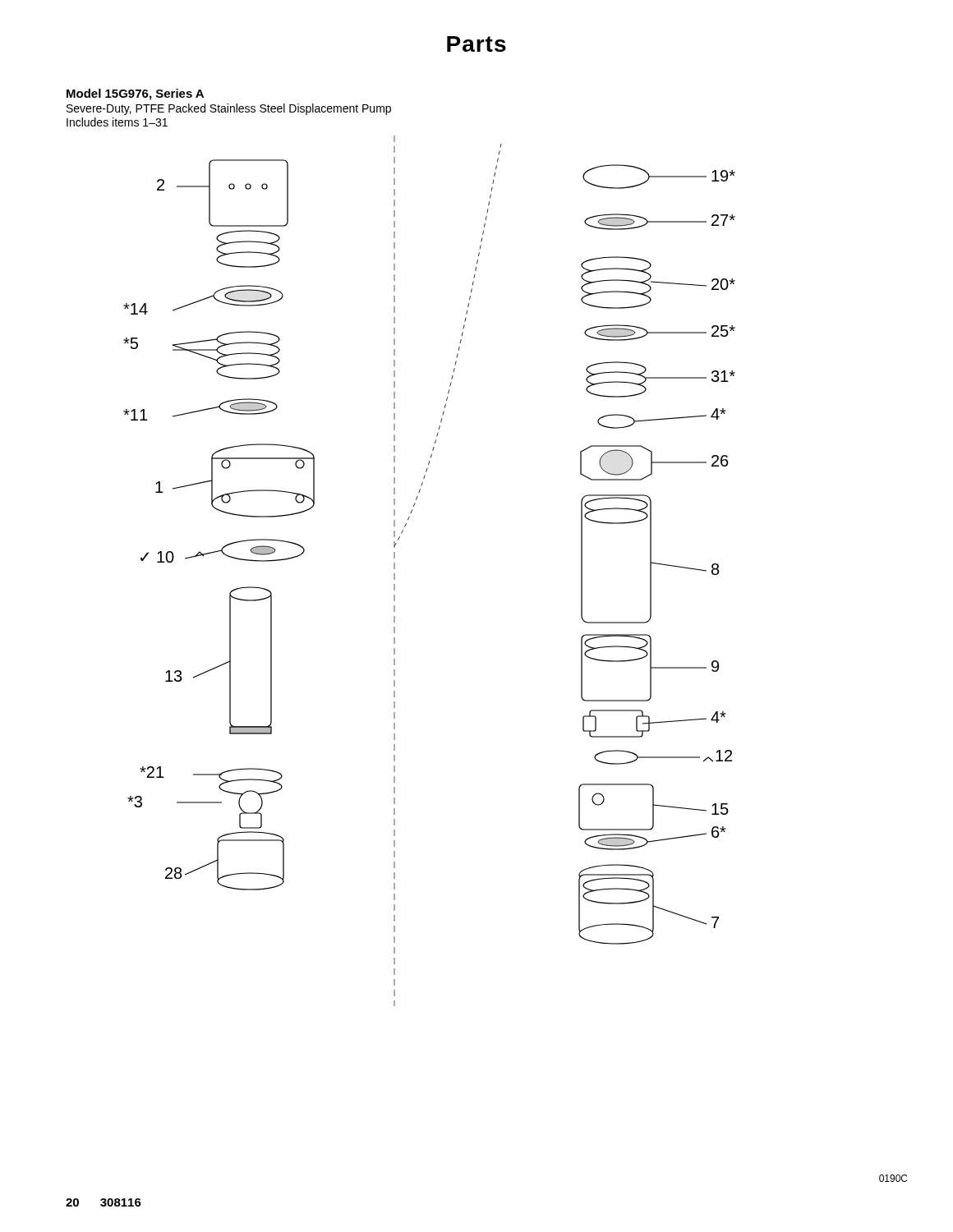
Task: Locate the text block starting "Severe-Duty, PTFE Packed Stainless Steel Displacement Pump"
Action: coord(229,108)
